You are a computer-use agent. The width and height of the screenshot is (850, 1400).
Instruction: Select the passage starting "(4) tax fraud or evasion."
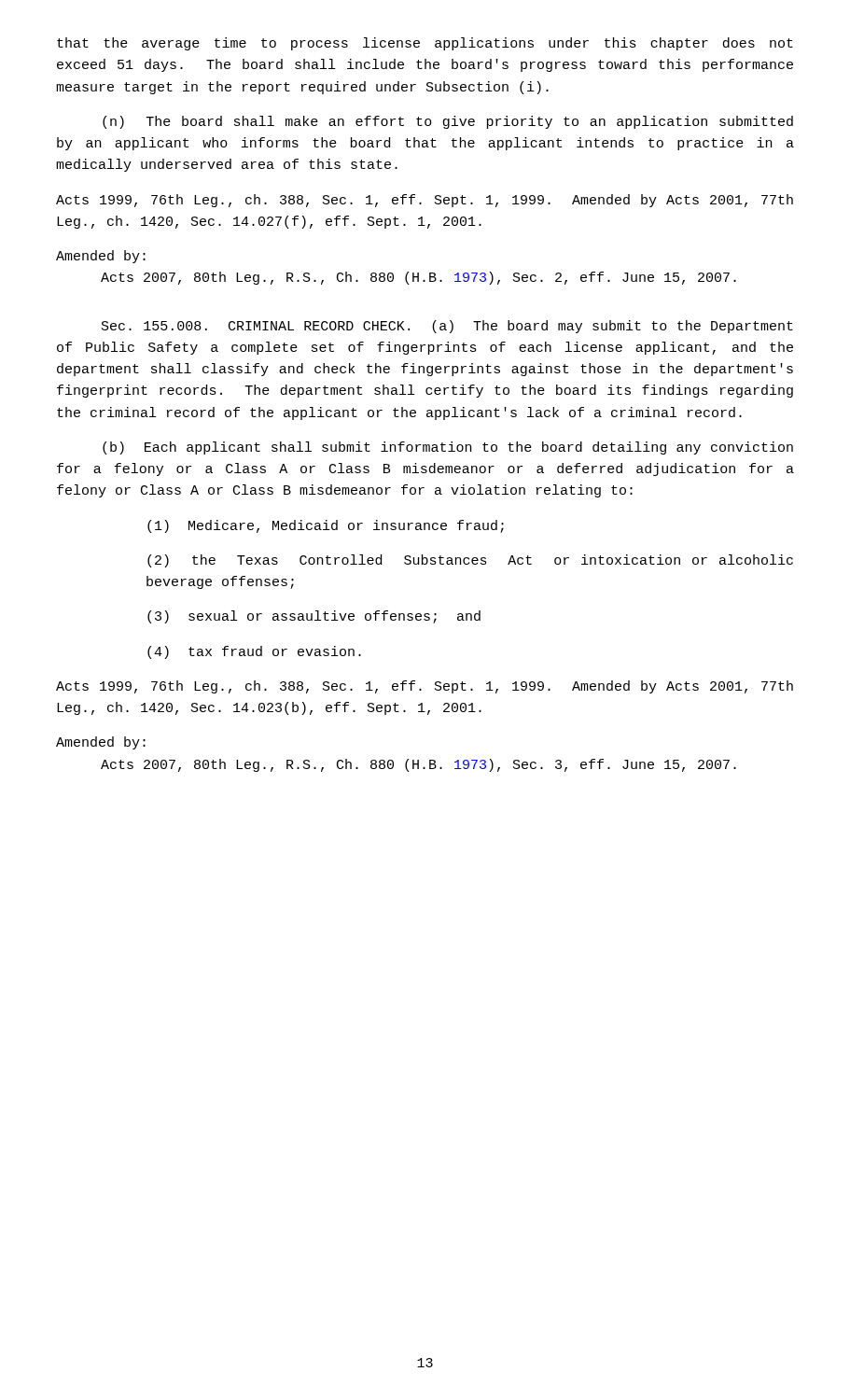point(254,652)
